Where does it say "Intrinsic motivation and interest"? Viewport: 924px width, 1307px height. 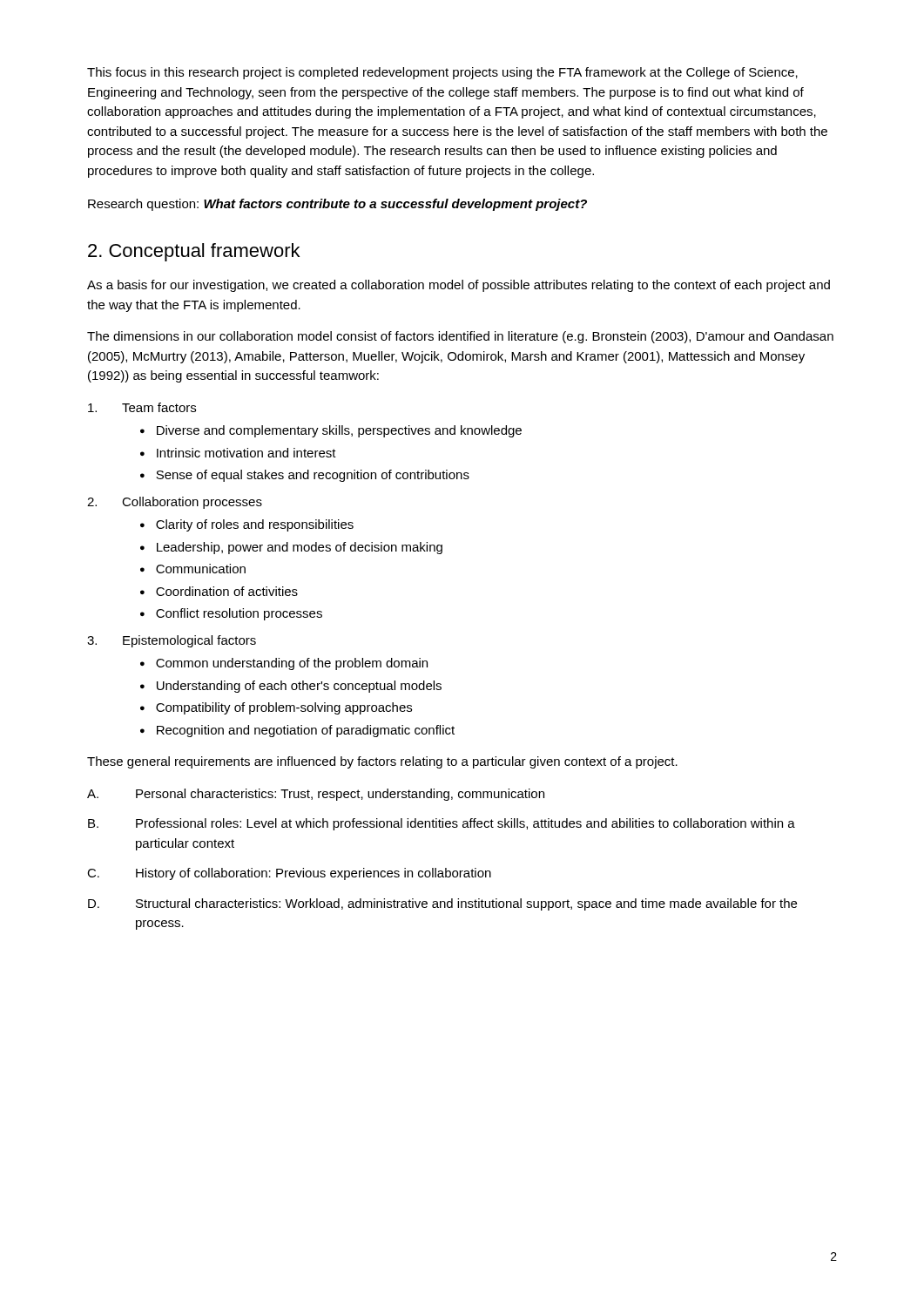246,452
